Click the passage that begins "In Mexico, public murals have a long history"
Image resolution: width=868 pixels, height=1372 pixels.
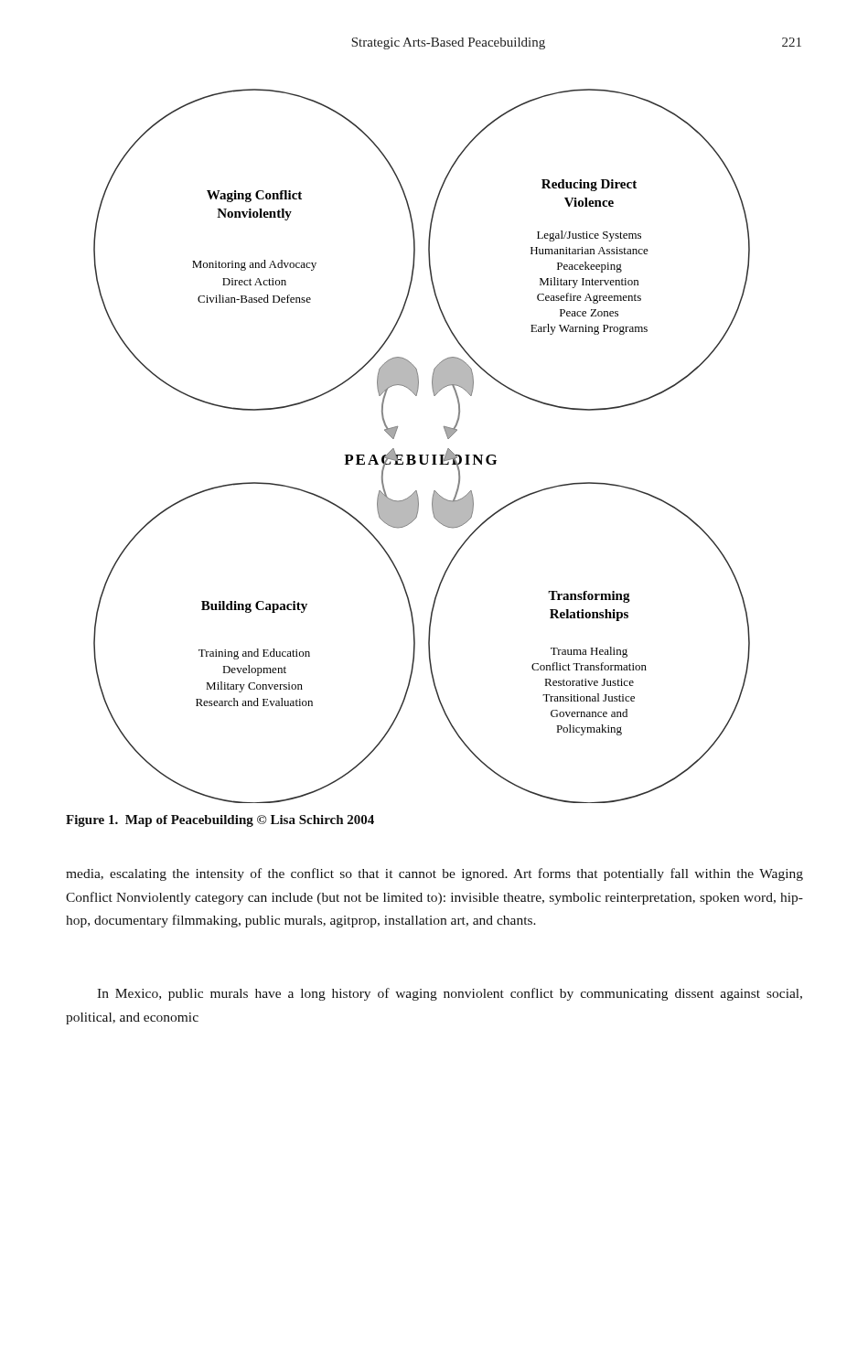pos(434,1005)
